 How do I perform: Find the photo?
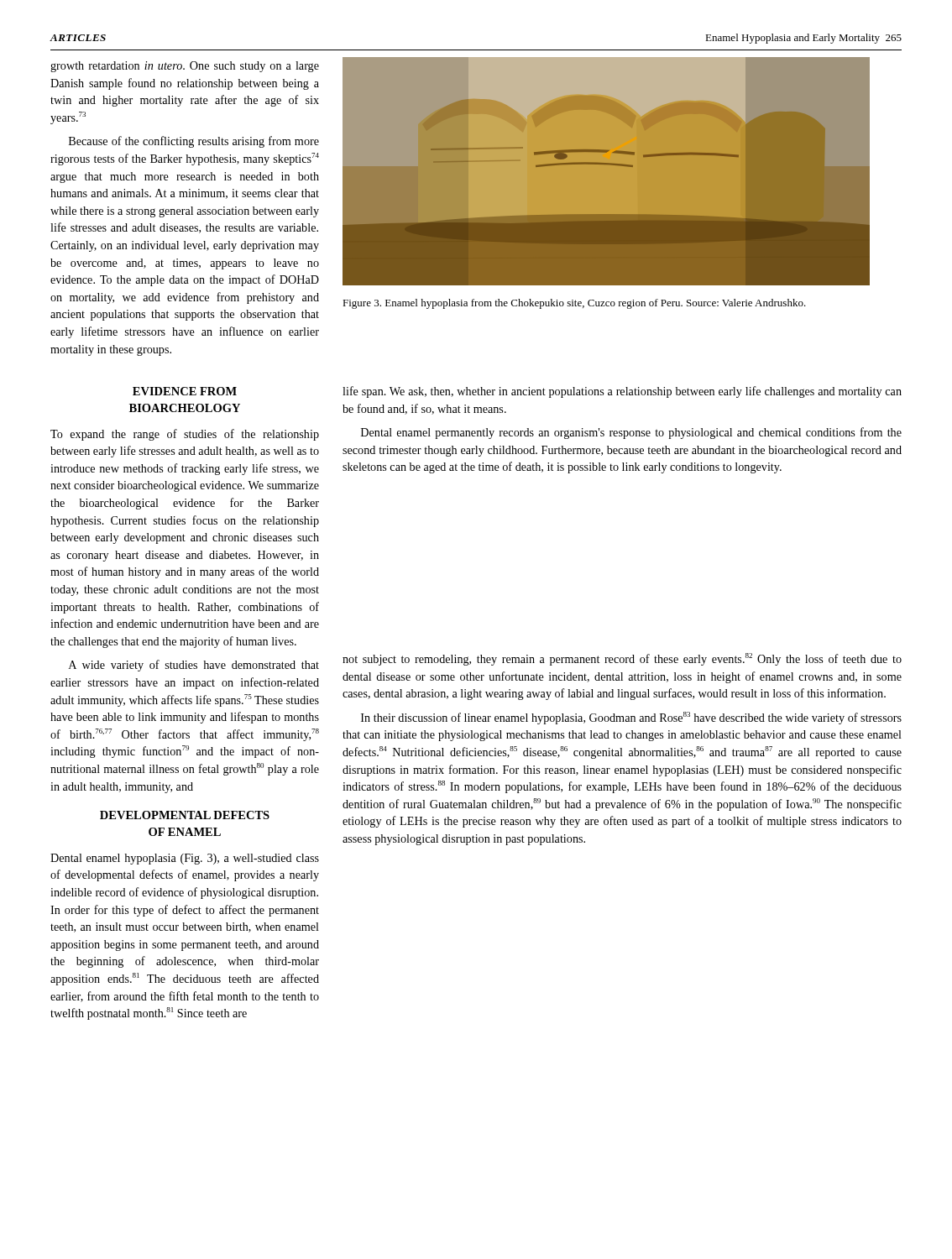622,174
